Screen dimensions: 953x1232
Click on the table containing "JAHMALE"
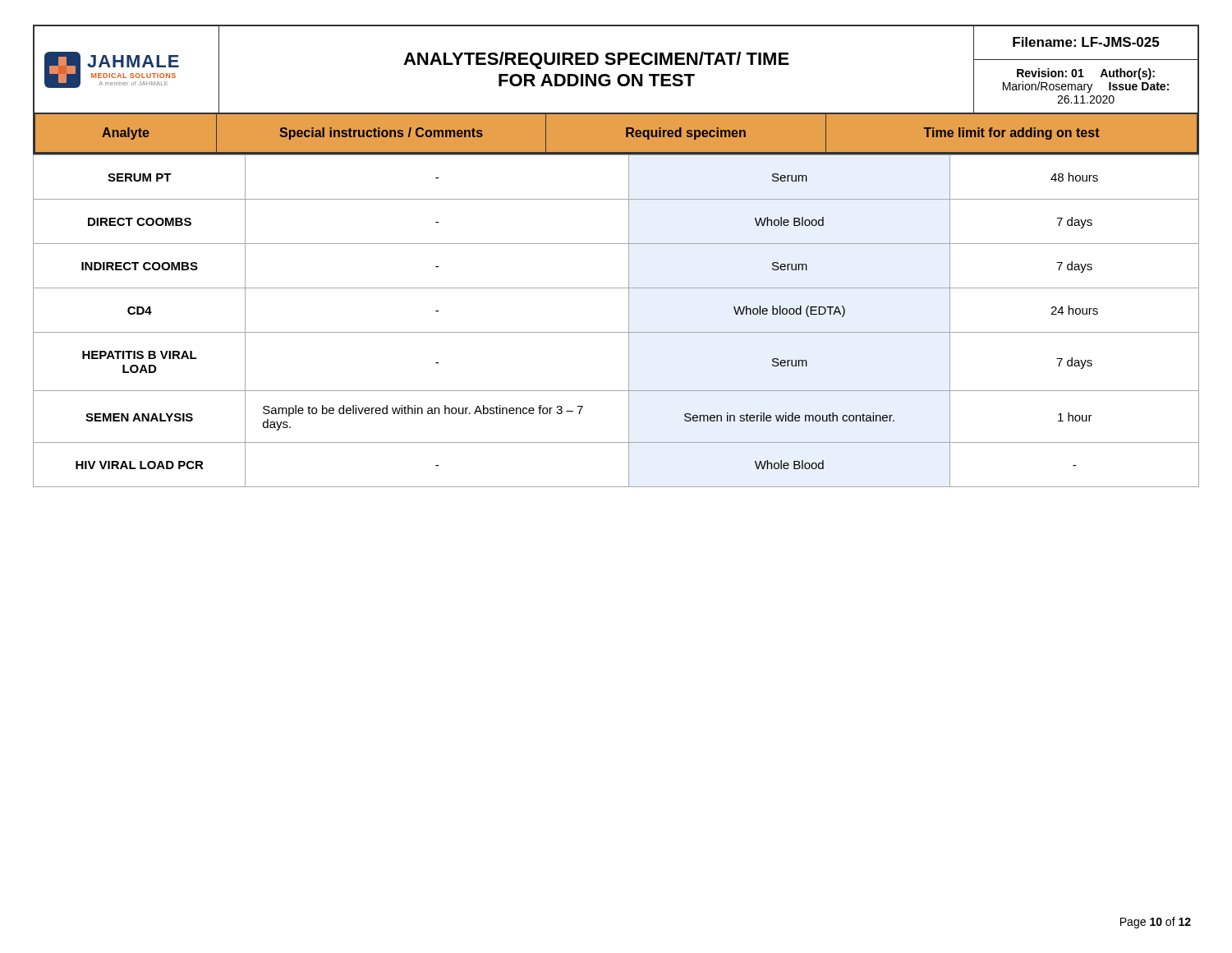tap(616, 90)
